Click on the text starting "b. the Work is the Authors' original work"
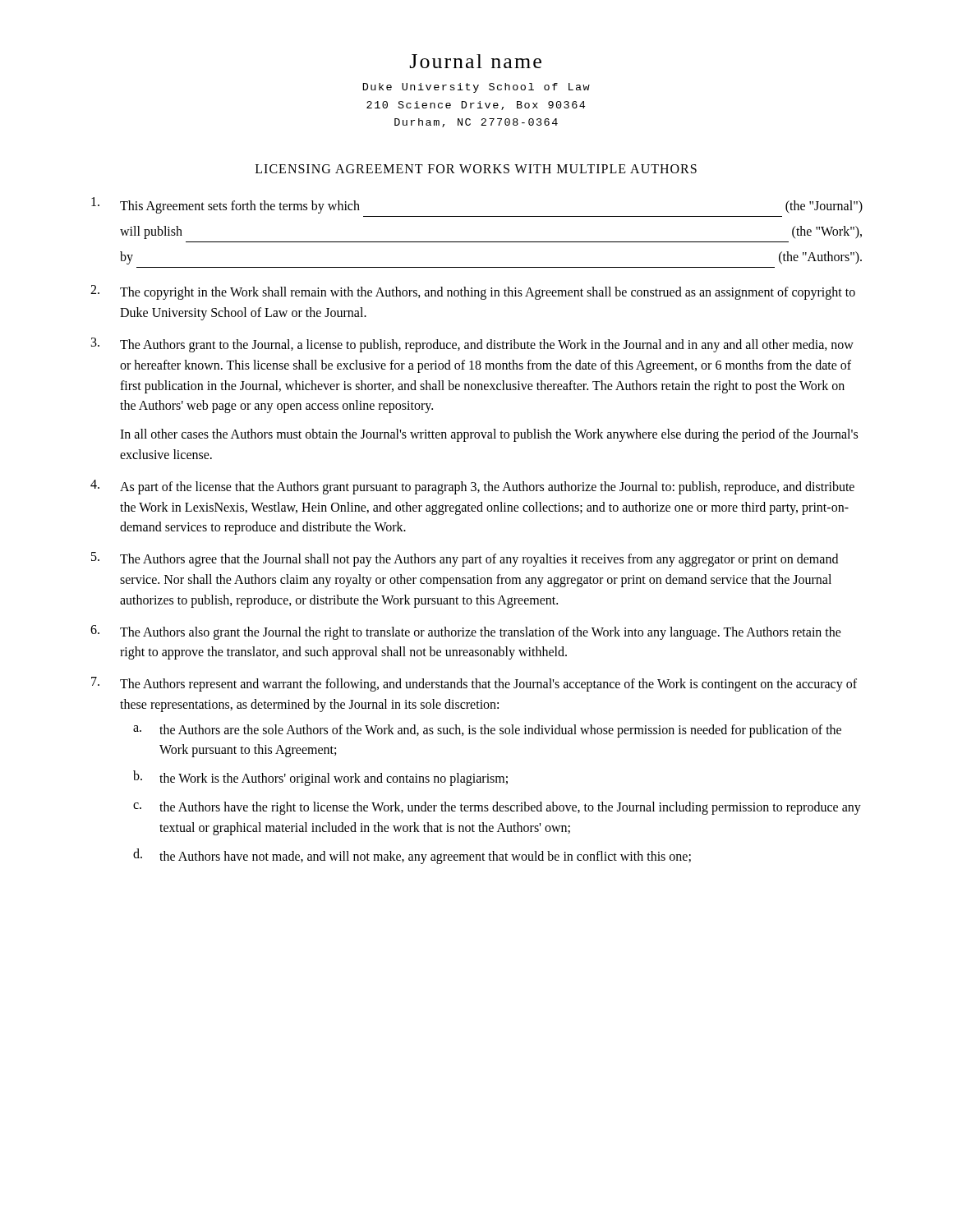This screenshot has height=1232, width=953. click(498, 779)
